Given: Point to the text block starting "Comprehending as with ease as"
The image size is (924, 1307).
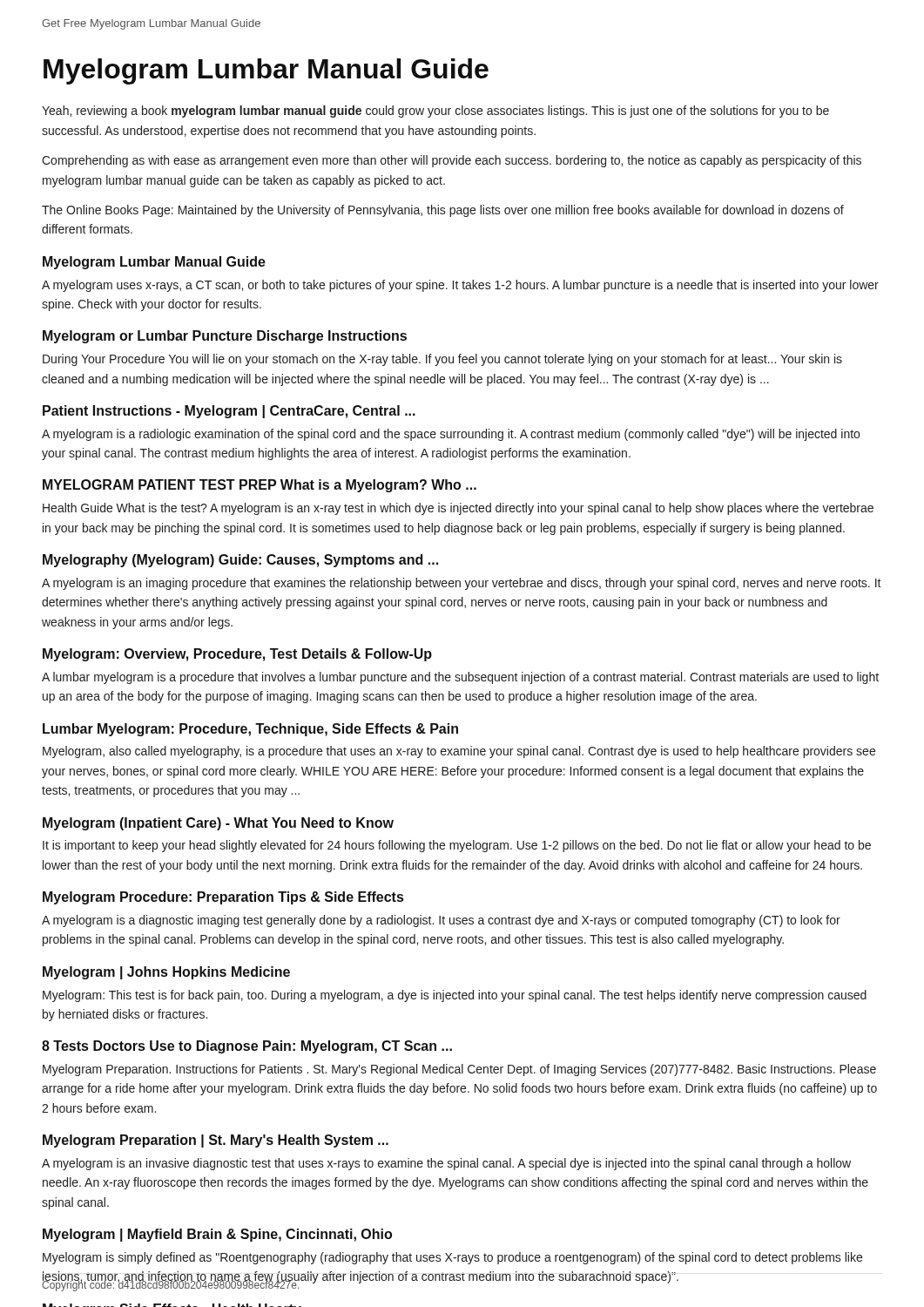Looking at the screenshot, I should coord(462,170).
